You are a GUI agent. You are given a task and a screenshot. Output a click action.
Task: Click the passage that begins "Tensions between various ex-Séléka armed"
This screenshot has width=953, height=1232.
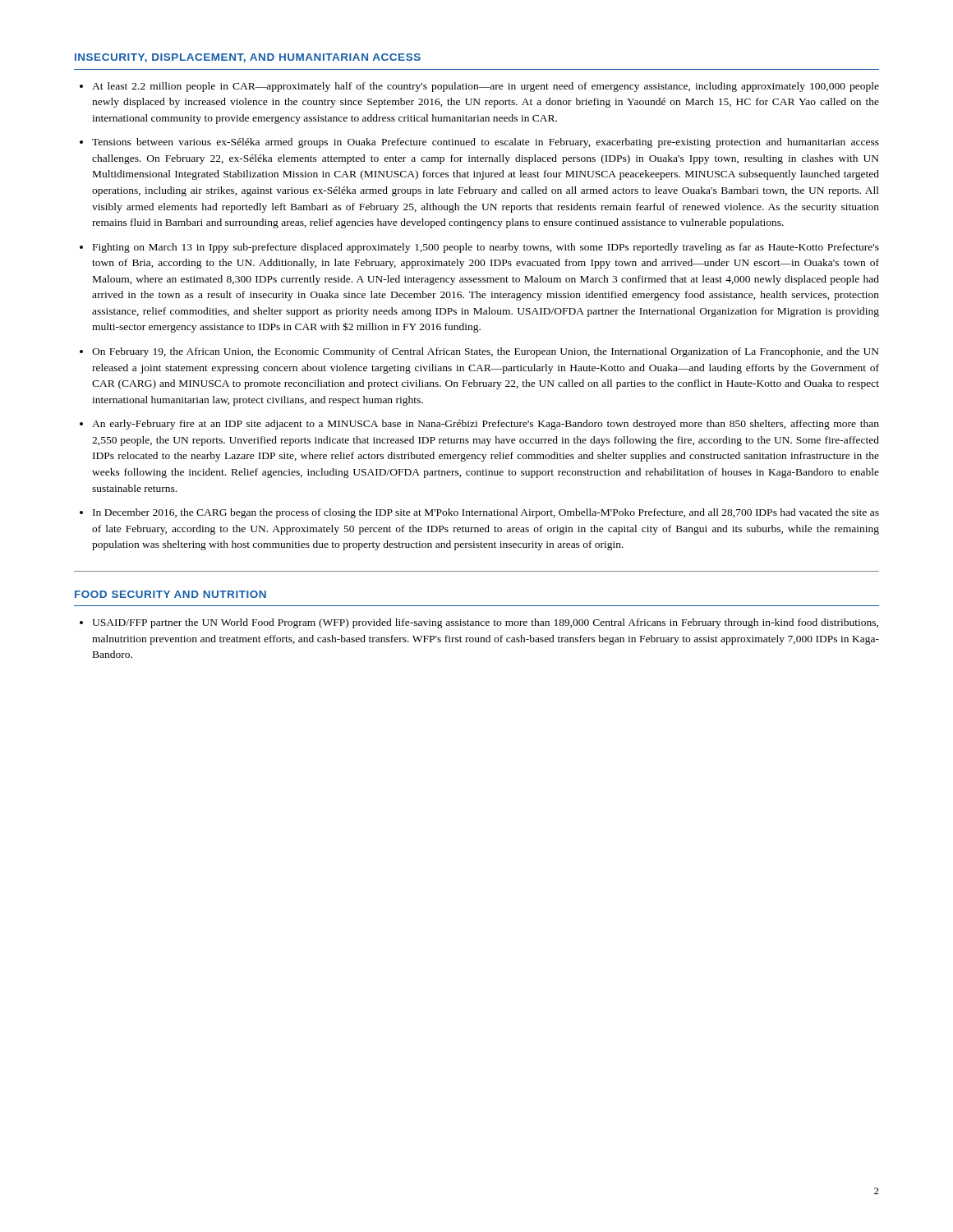pos(486,182)
